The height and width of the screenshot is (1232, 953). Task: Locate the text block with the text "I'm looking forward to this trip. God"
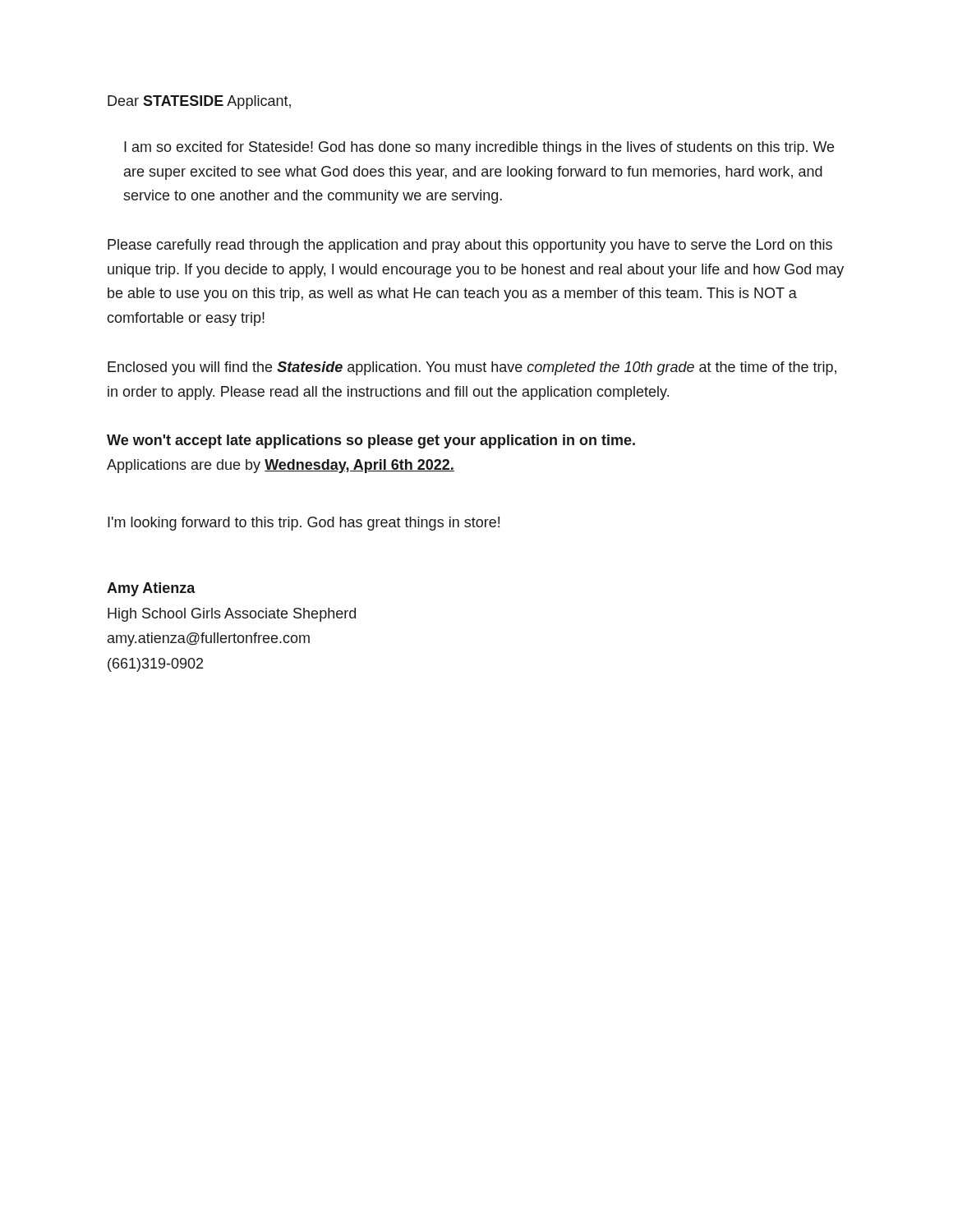(304, 522)
